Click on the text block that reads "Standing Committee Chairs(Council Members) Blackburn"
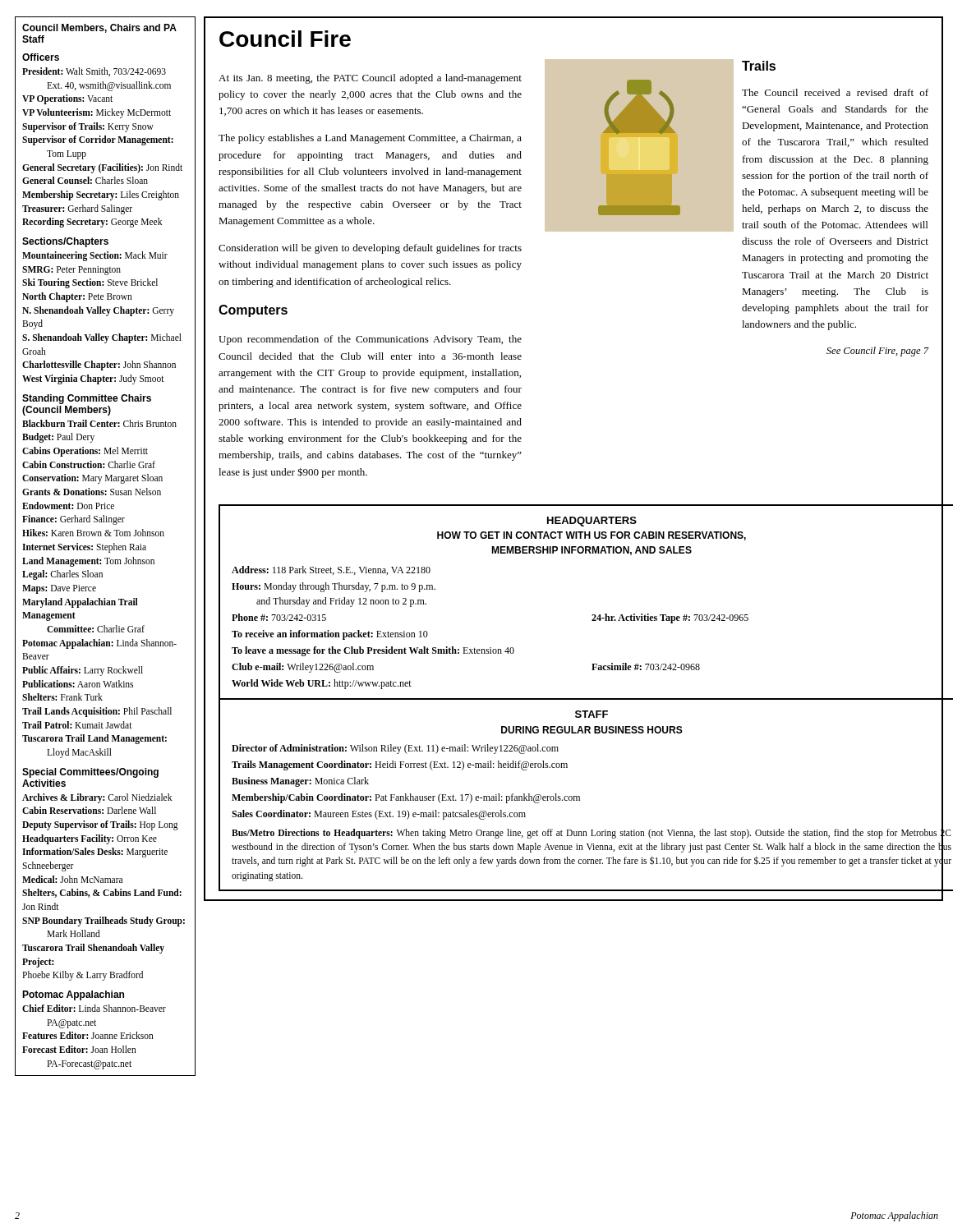 pos(105,576)
